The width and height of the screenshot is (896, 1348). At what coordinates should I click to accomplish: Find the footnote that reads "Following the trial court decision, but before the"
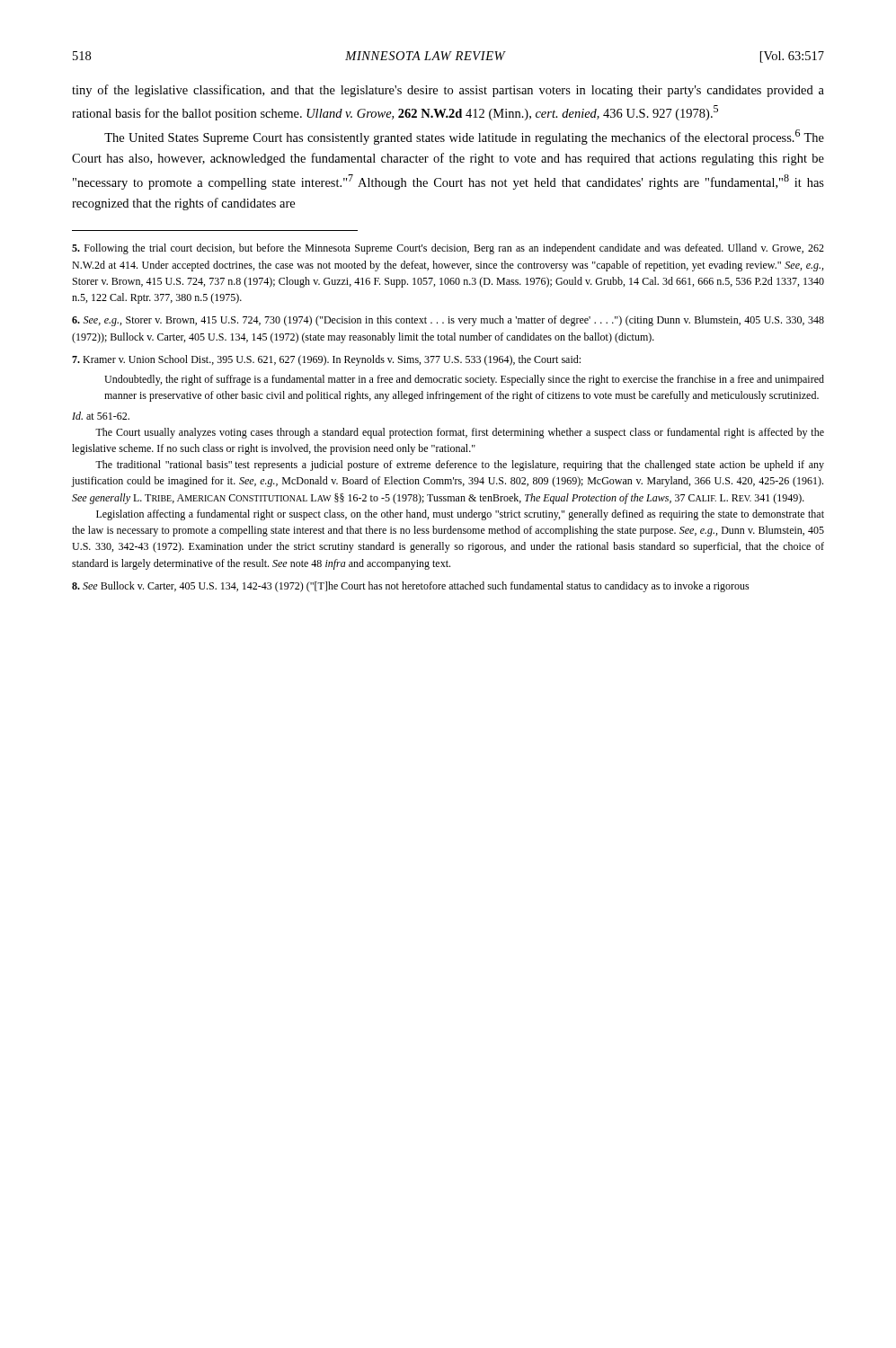tap(448, 273)
